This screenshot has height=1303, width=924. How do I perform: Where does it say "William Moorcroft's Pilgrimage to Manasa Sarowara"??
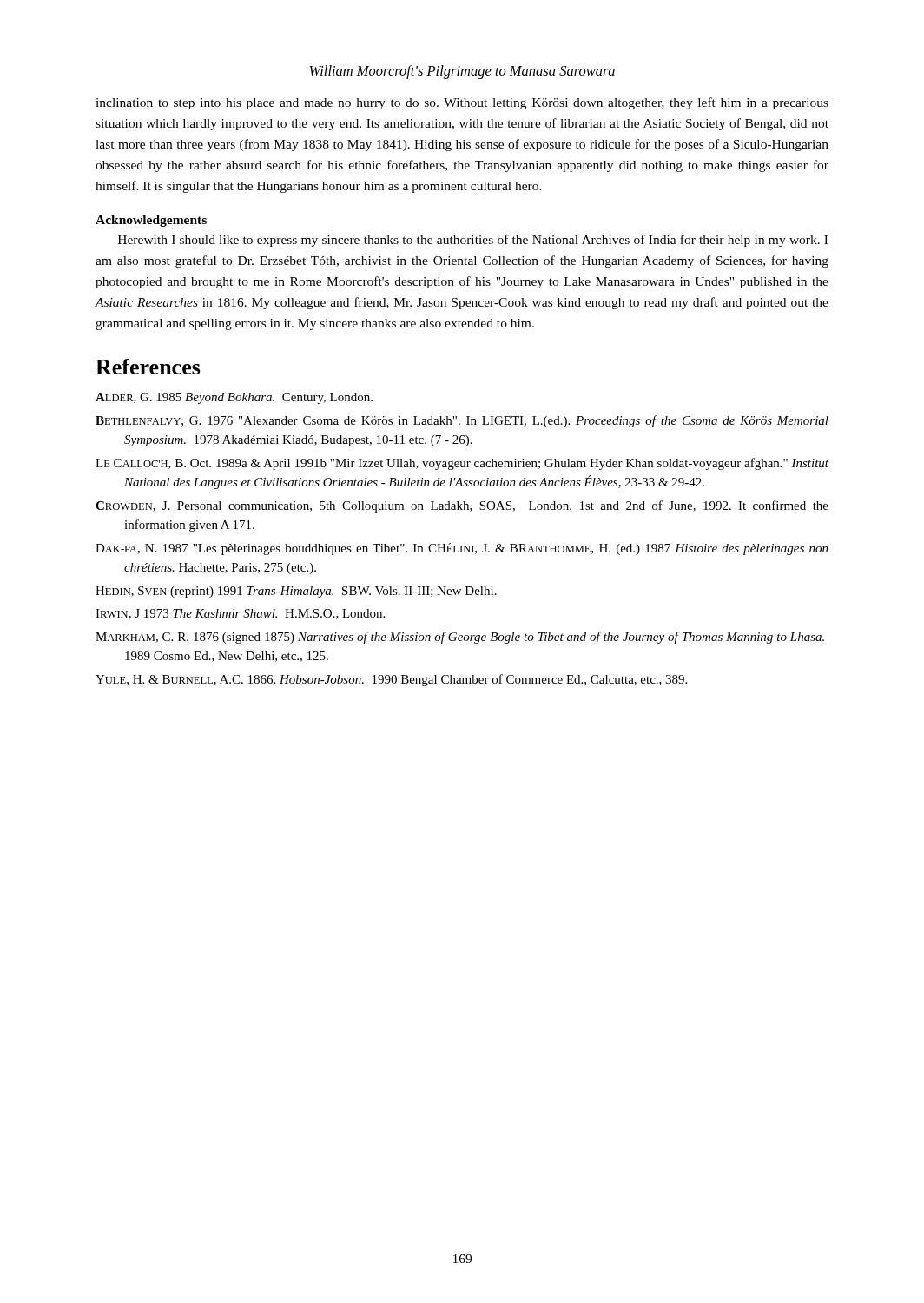pos(462,71)
